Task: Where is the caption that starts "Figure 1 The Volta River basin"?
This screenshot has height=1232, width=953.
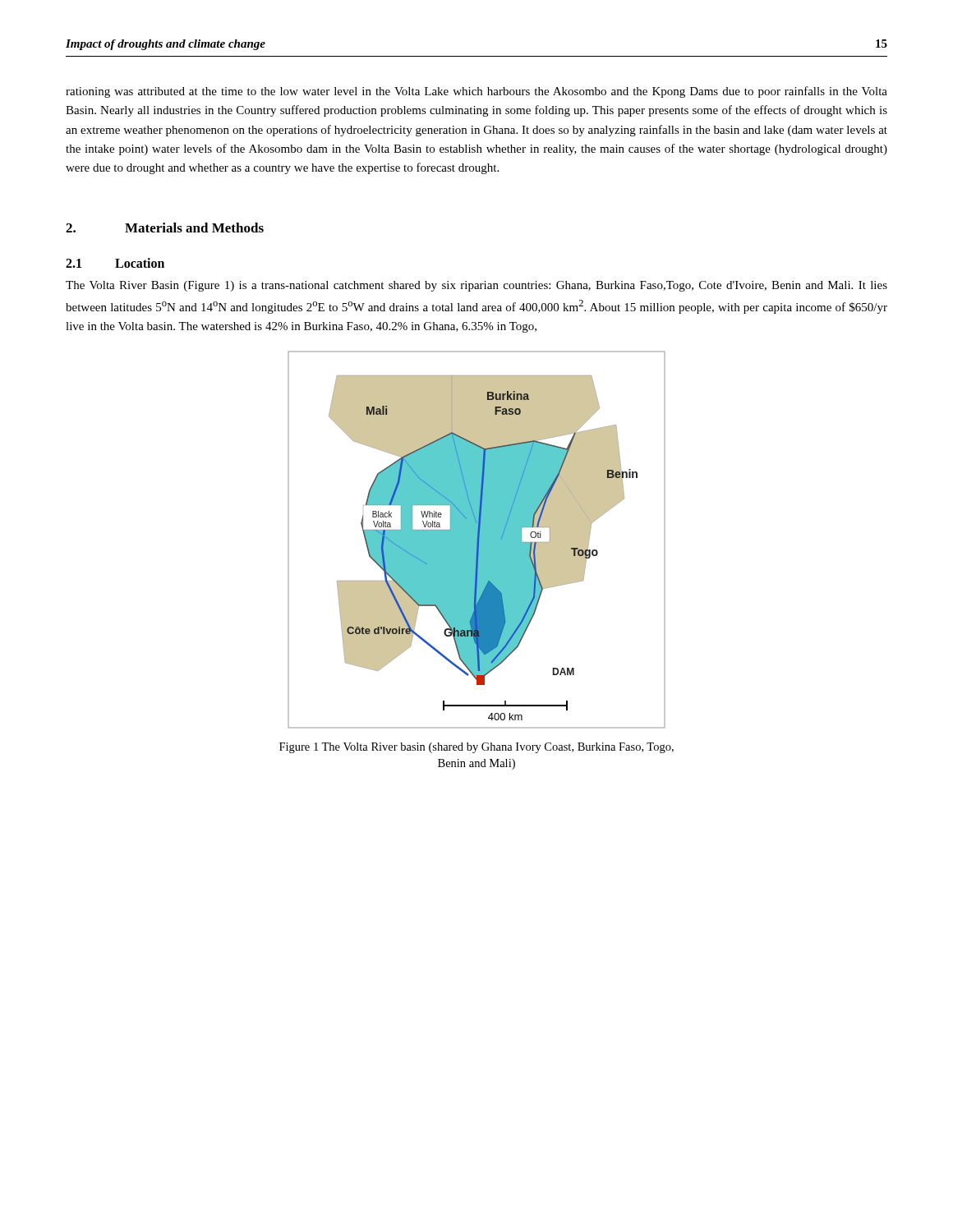Action: click(x=476, y=755)
